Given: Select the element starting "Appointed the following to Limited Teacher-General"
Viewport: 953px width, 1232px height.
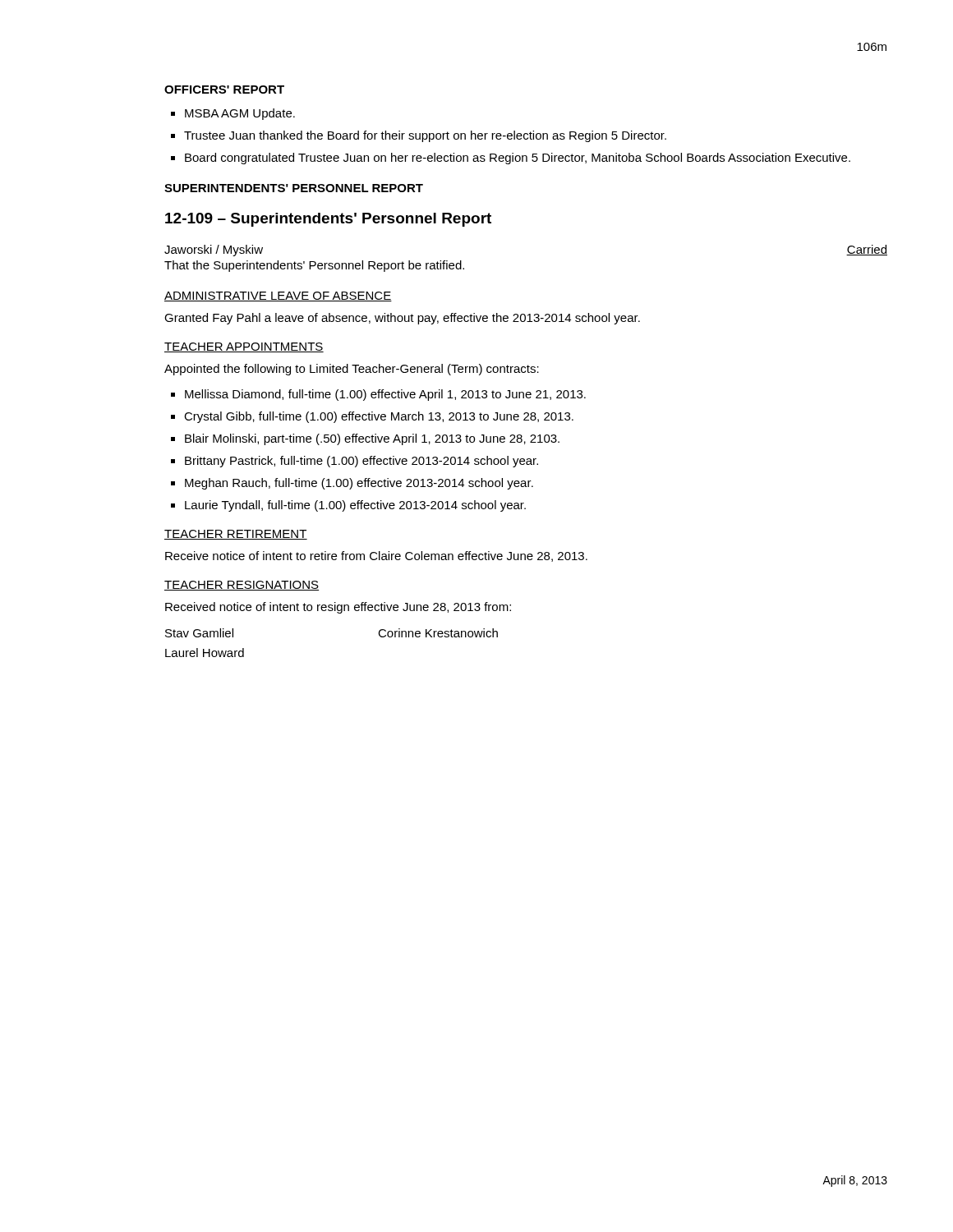Looking at the screenshot, I should pyautogui.click(x=352, y=368).
